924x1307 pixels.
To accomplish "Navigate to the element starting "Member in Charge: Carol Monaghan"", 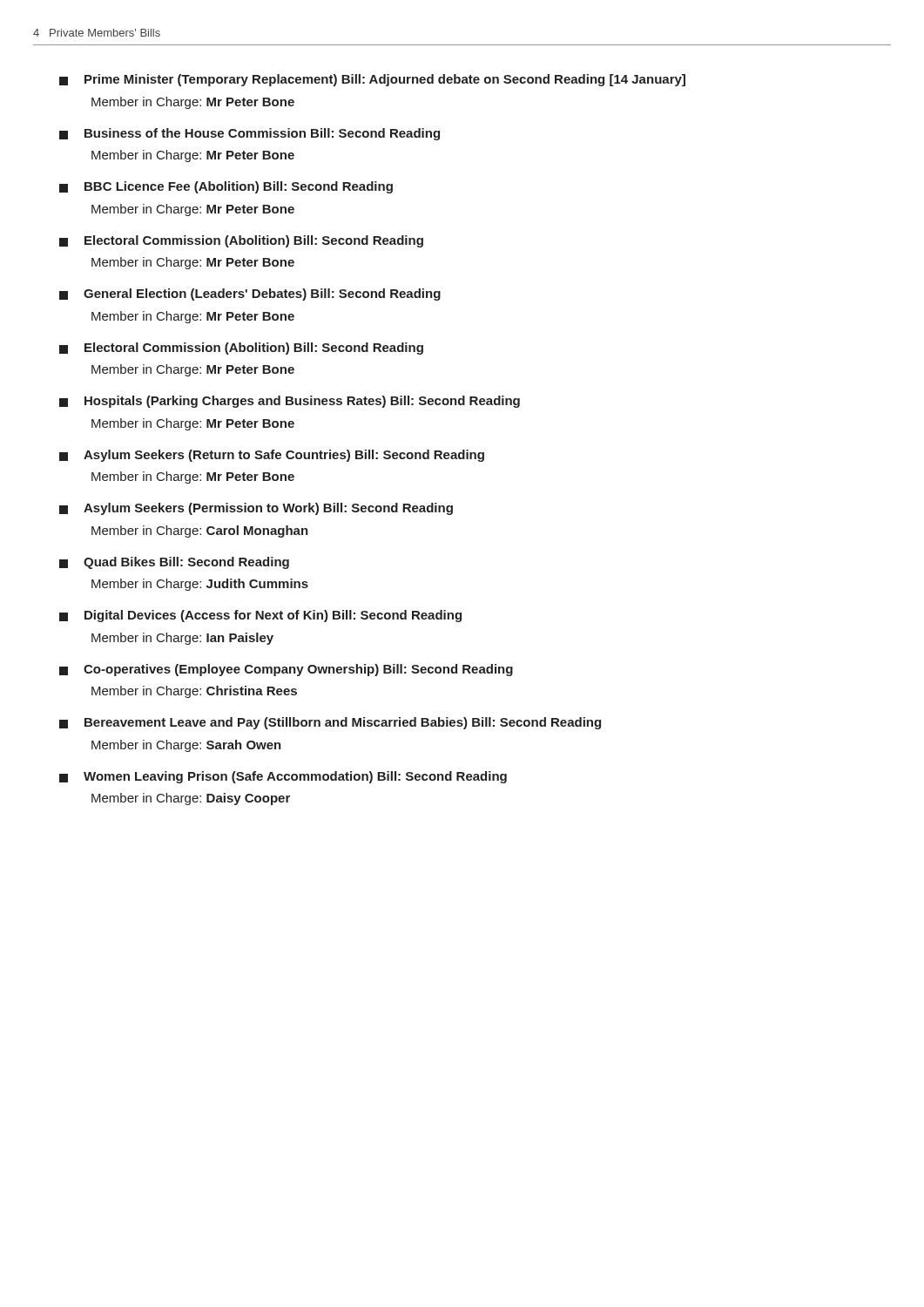I will [x=199, y=530].
